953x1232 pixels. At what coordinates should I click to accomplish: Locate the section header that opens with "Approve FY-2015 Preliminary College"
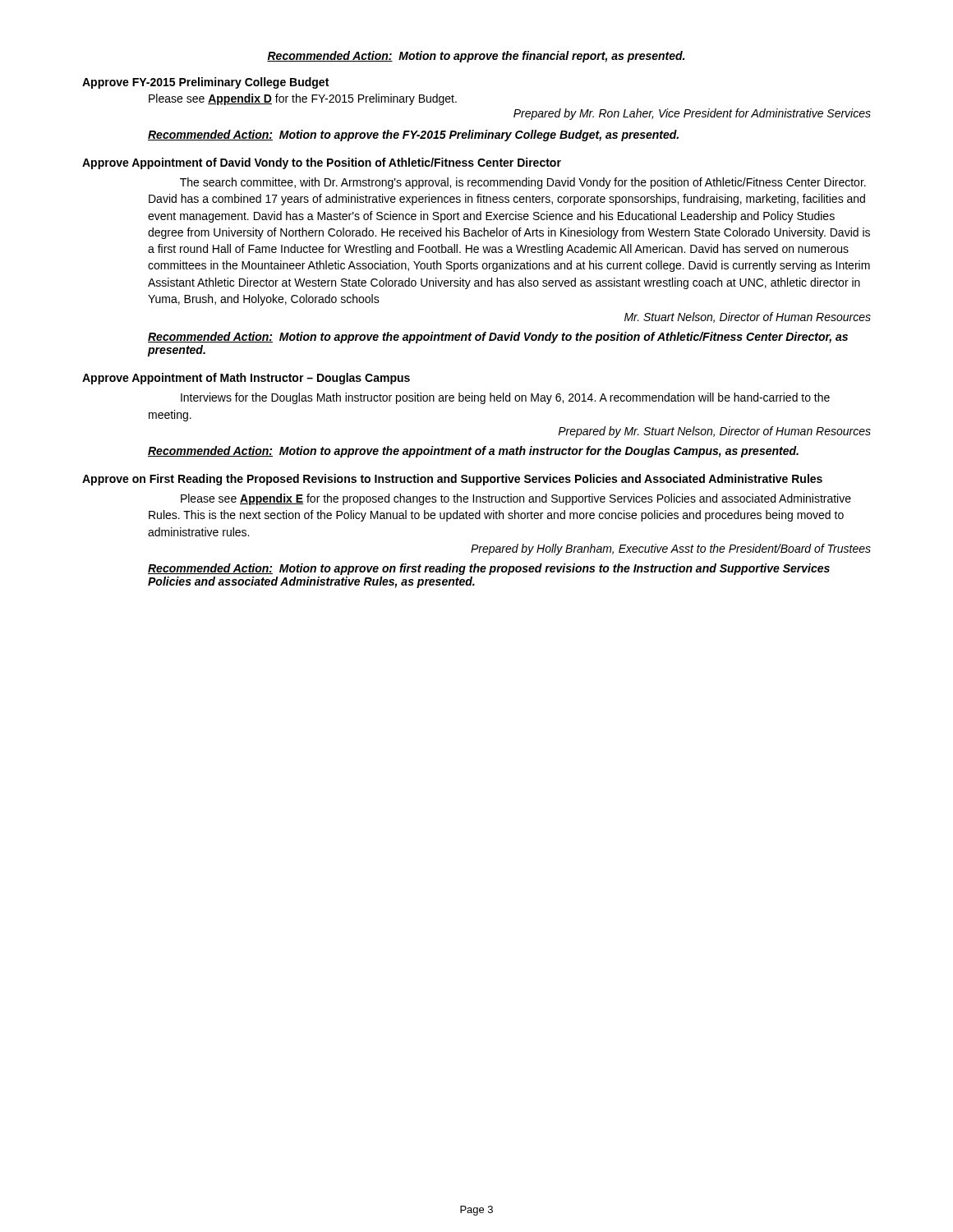click(206, 82)
